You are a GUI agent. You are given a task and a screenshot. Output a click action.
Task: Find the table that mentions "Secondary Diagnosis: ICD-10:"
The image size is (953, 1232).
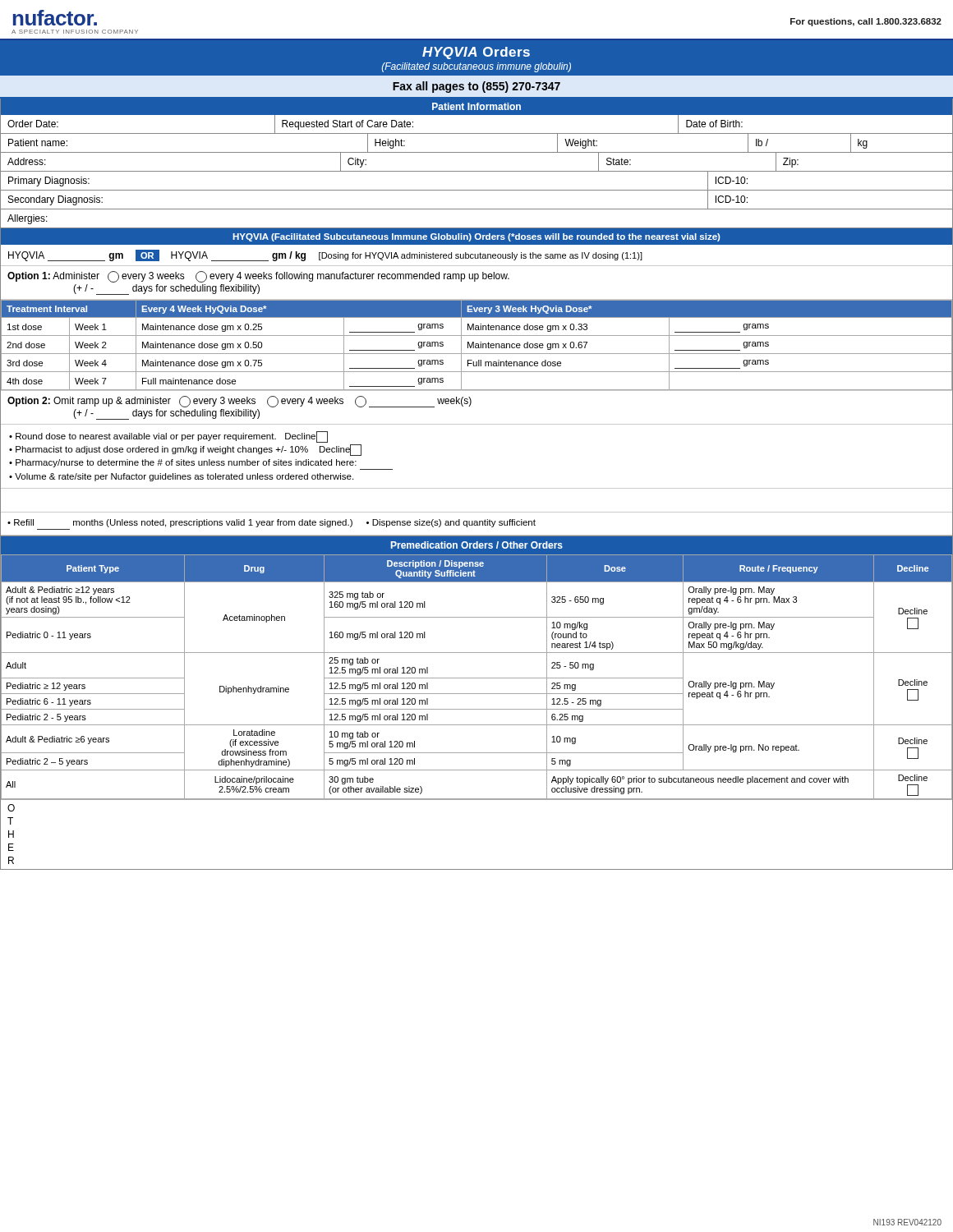[x=476, y=200]
